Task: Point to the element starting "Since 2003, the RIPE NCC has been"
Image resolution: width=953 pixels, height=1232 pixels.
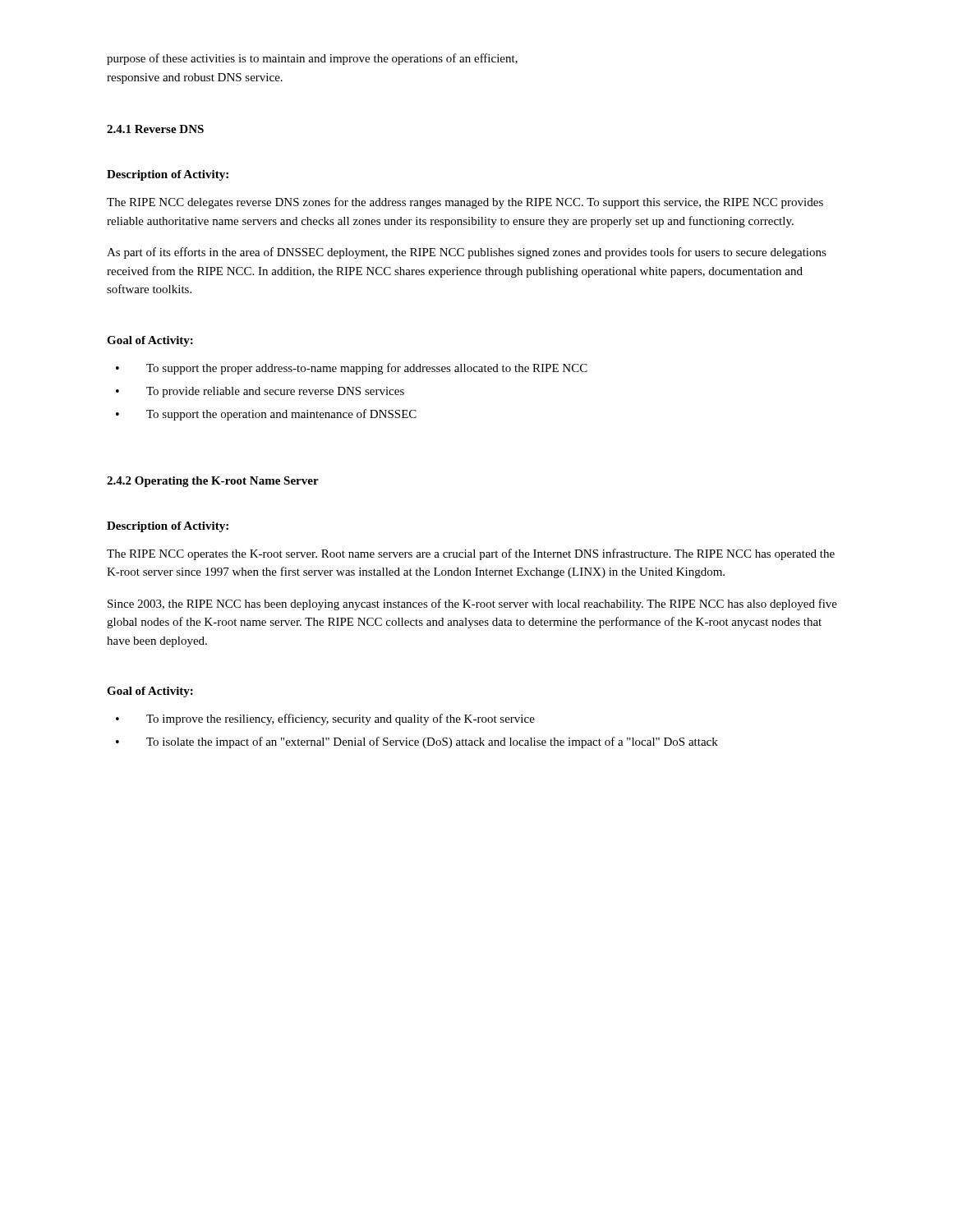Action: click(x=476, y=622)
